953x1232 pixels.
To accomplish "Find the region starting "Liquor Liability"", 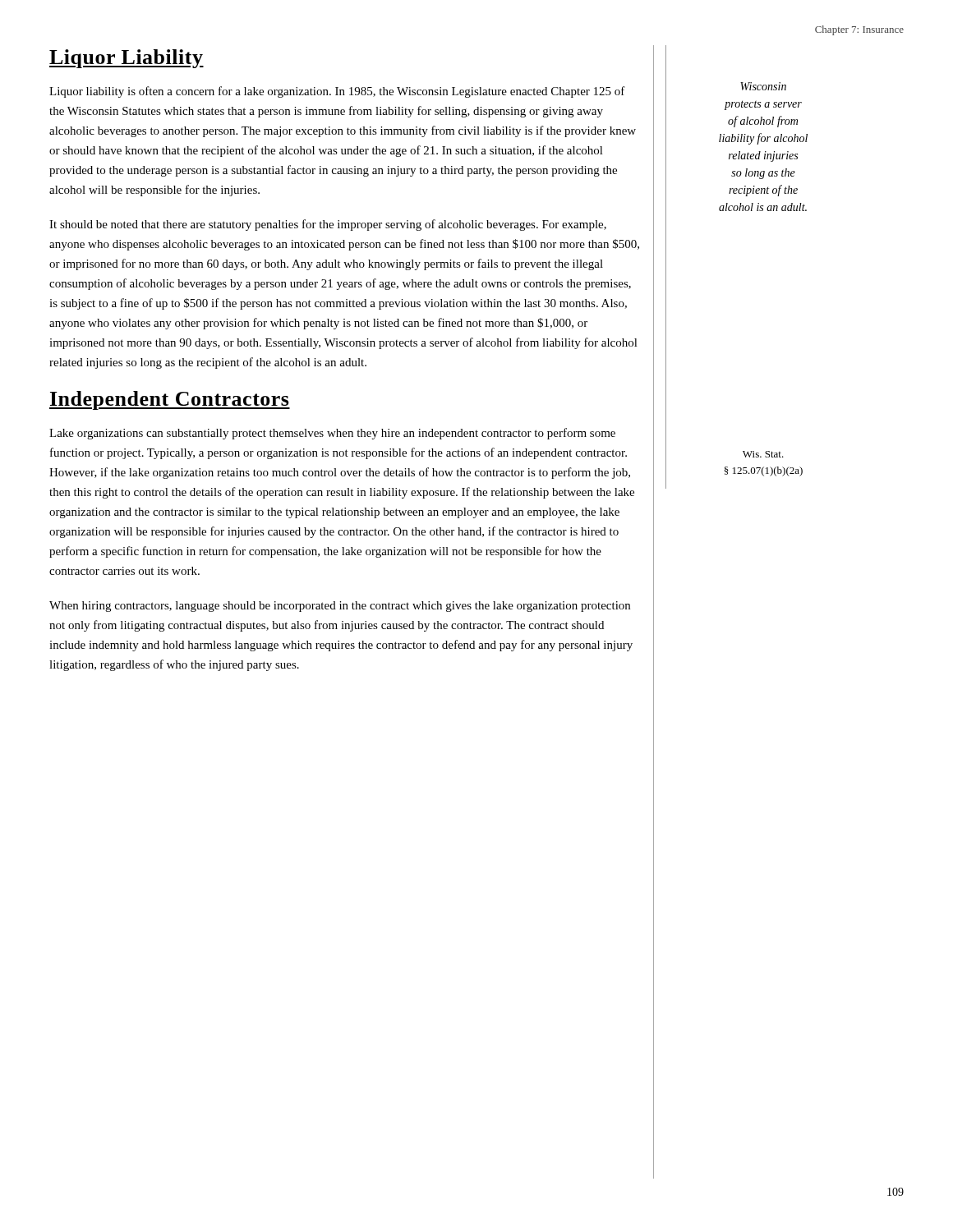I will 127,59.
